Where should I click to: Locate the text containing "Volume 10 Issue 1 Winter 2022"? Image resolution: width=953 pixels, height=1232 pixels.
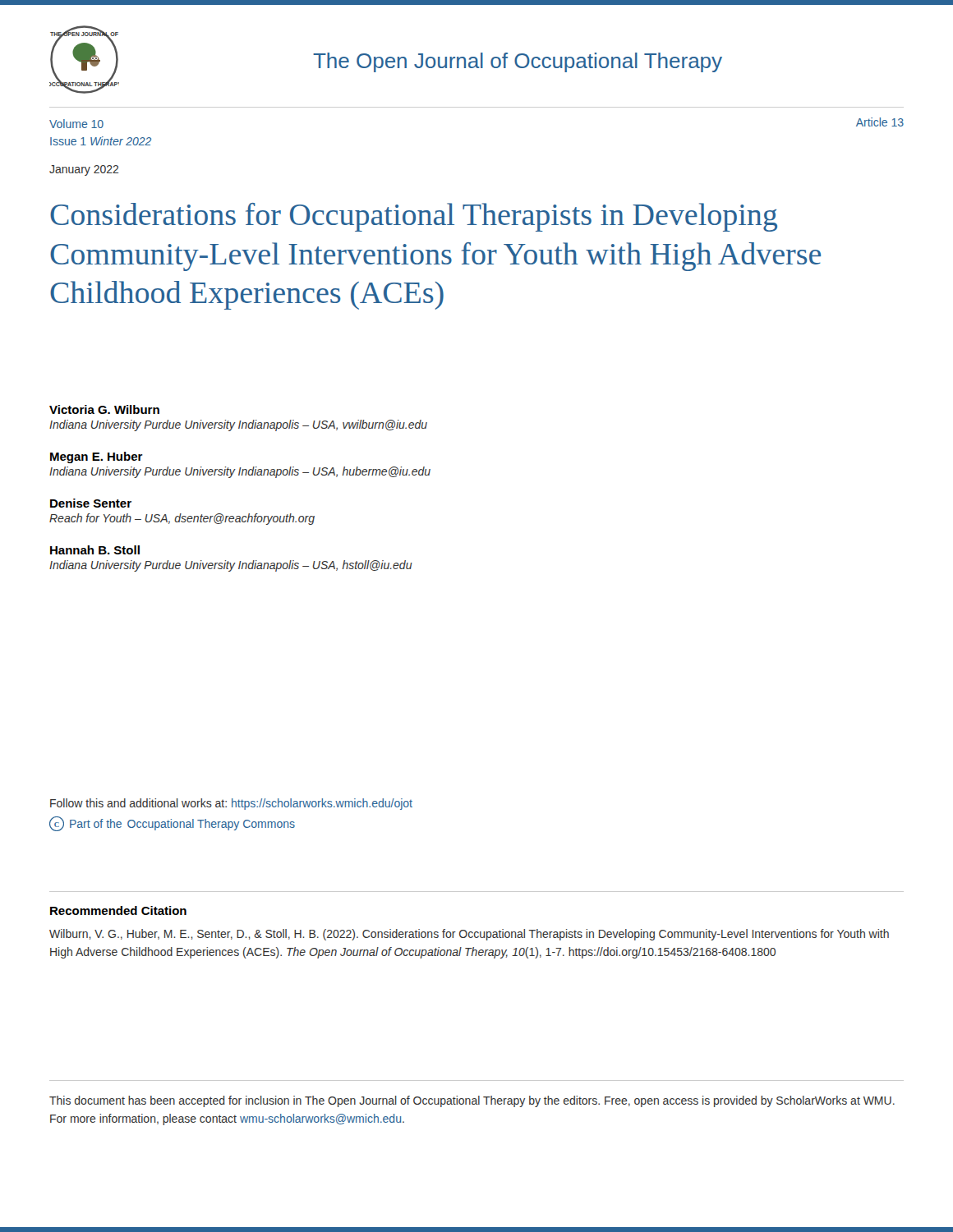100,133
